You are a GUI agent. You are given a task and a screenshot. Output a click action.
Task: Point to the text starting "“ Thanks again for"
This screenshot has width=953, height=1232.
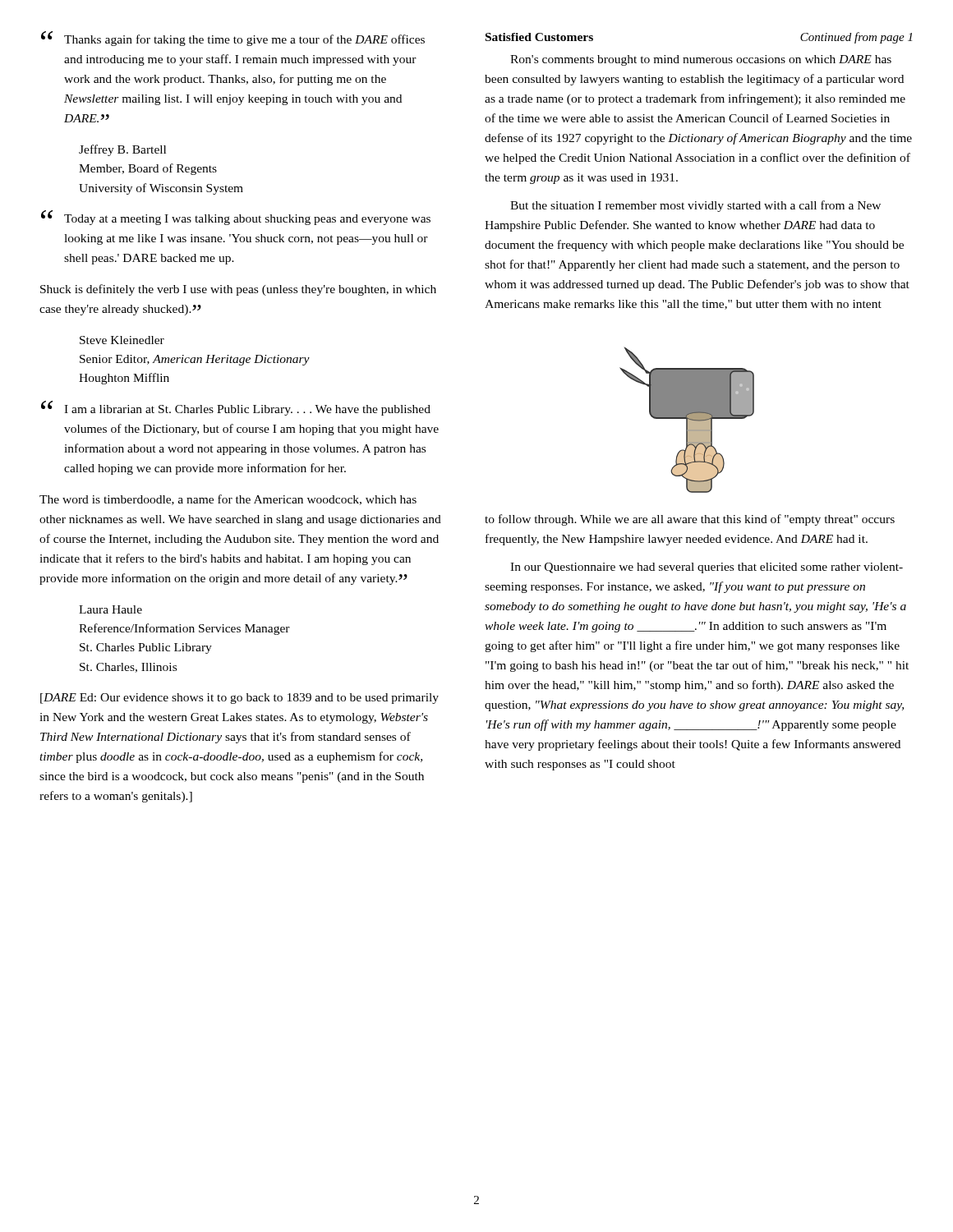[241, 79]
